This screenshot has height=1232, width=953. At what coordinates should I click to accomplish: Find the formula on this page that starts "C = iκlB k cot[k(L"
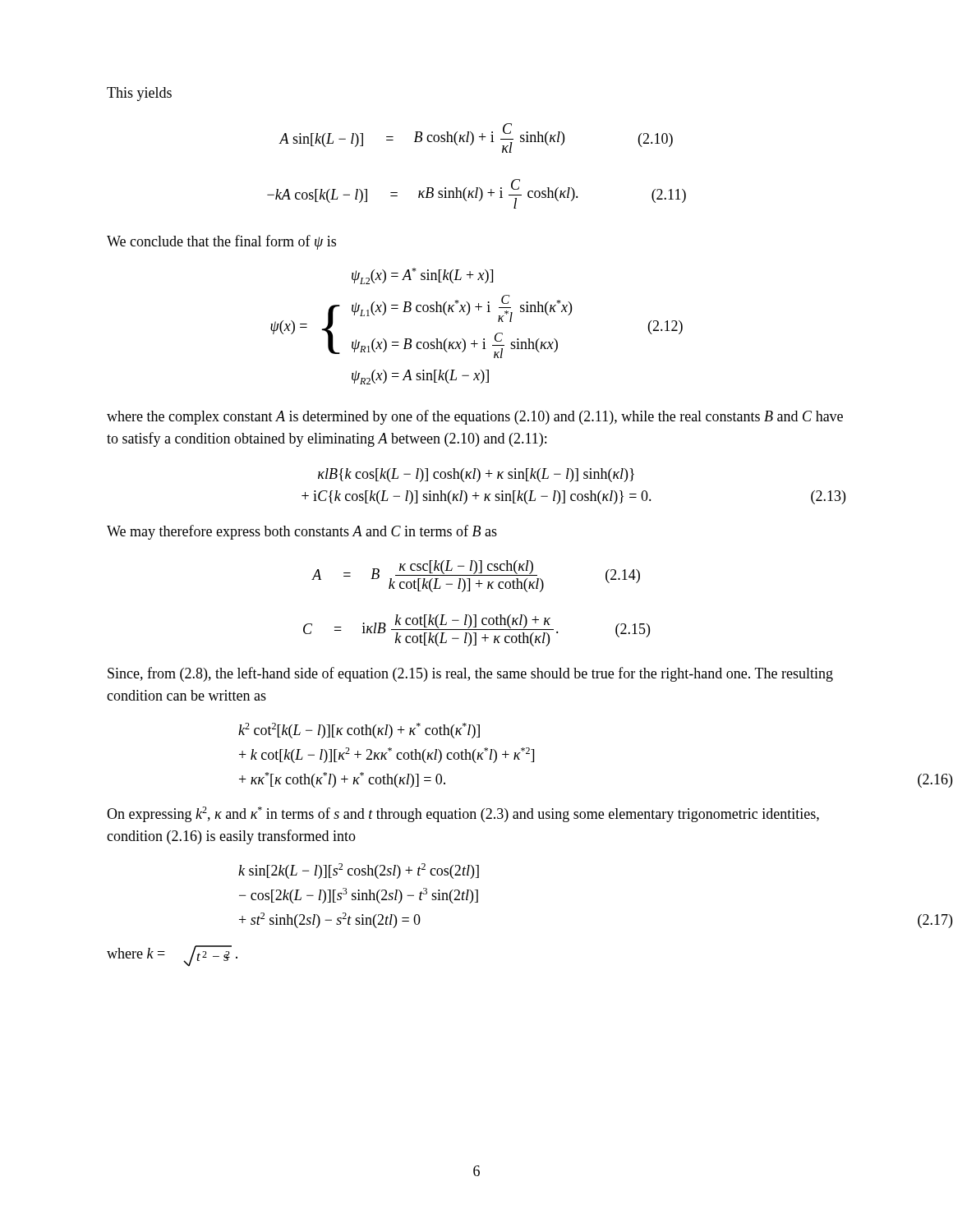coord(476,630)
